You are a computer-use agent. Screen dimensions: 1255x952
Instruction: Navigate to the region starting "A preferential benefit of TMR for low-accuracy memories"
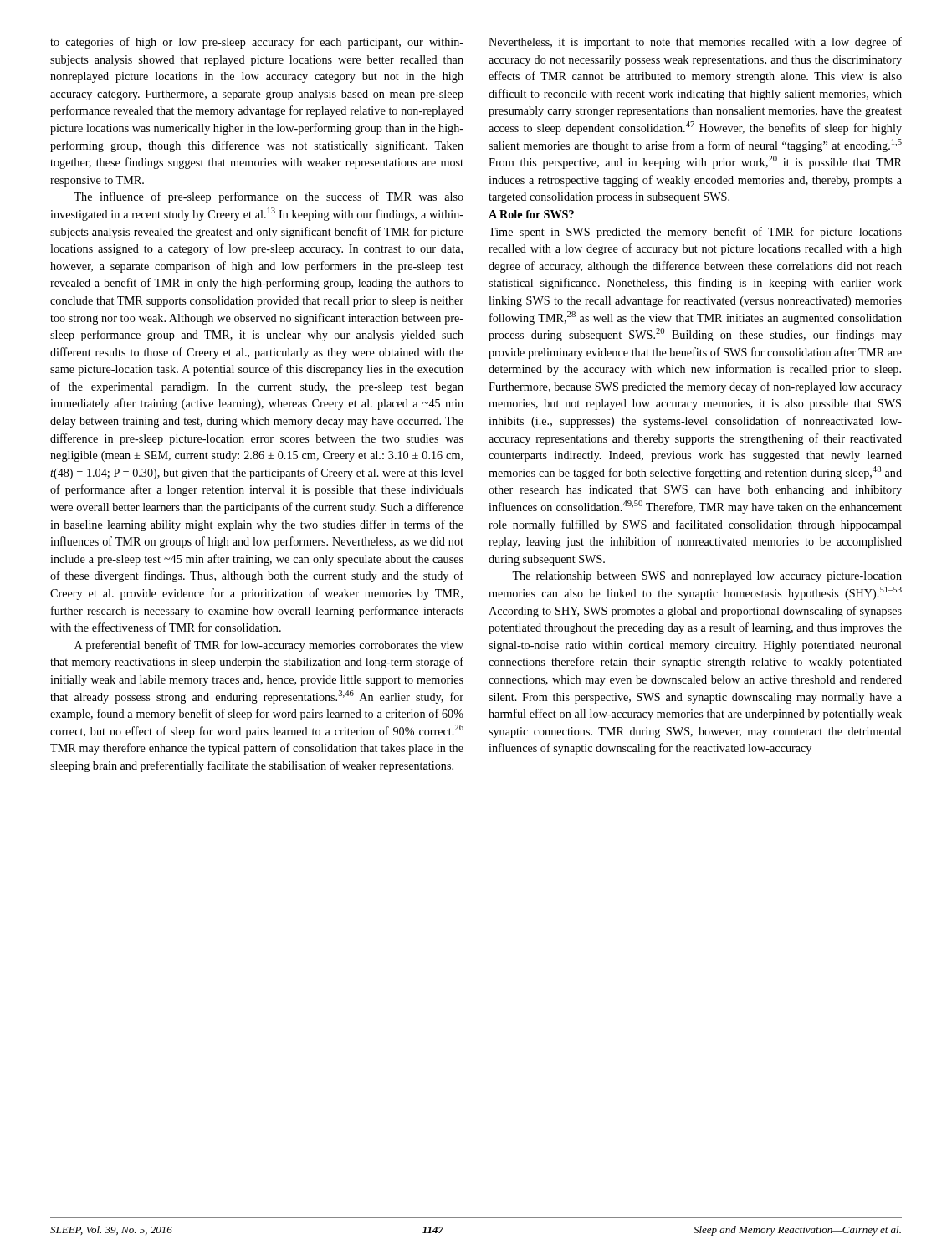(257, 705)
